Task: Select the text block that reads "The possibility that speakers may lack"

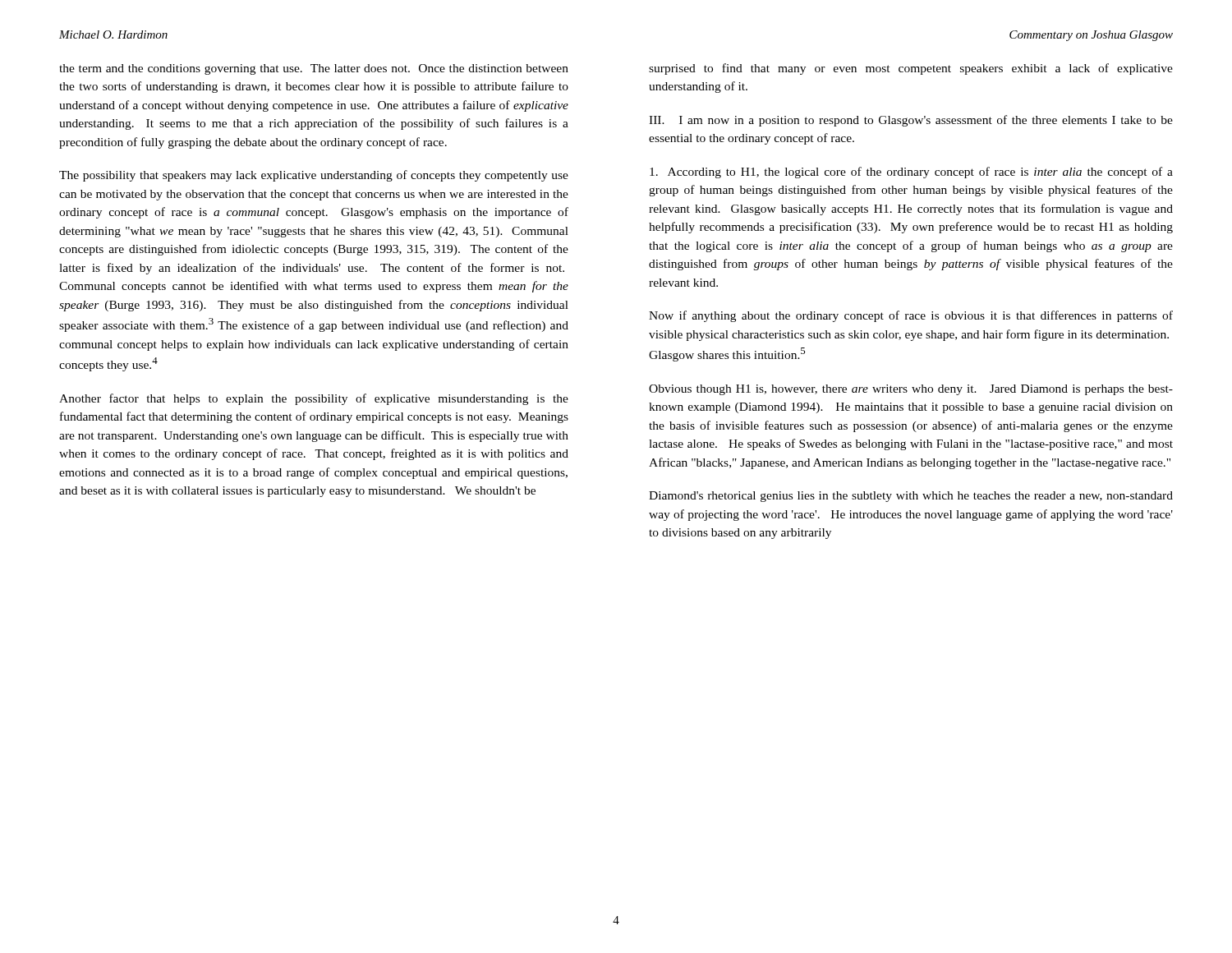Action: point(314,270)
